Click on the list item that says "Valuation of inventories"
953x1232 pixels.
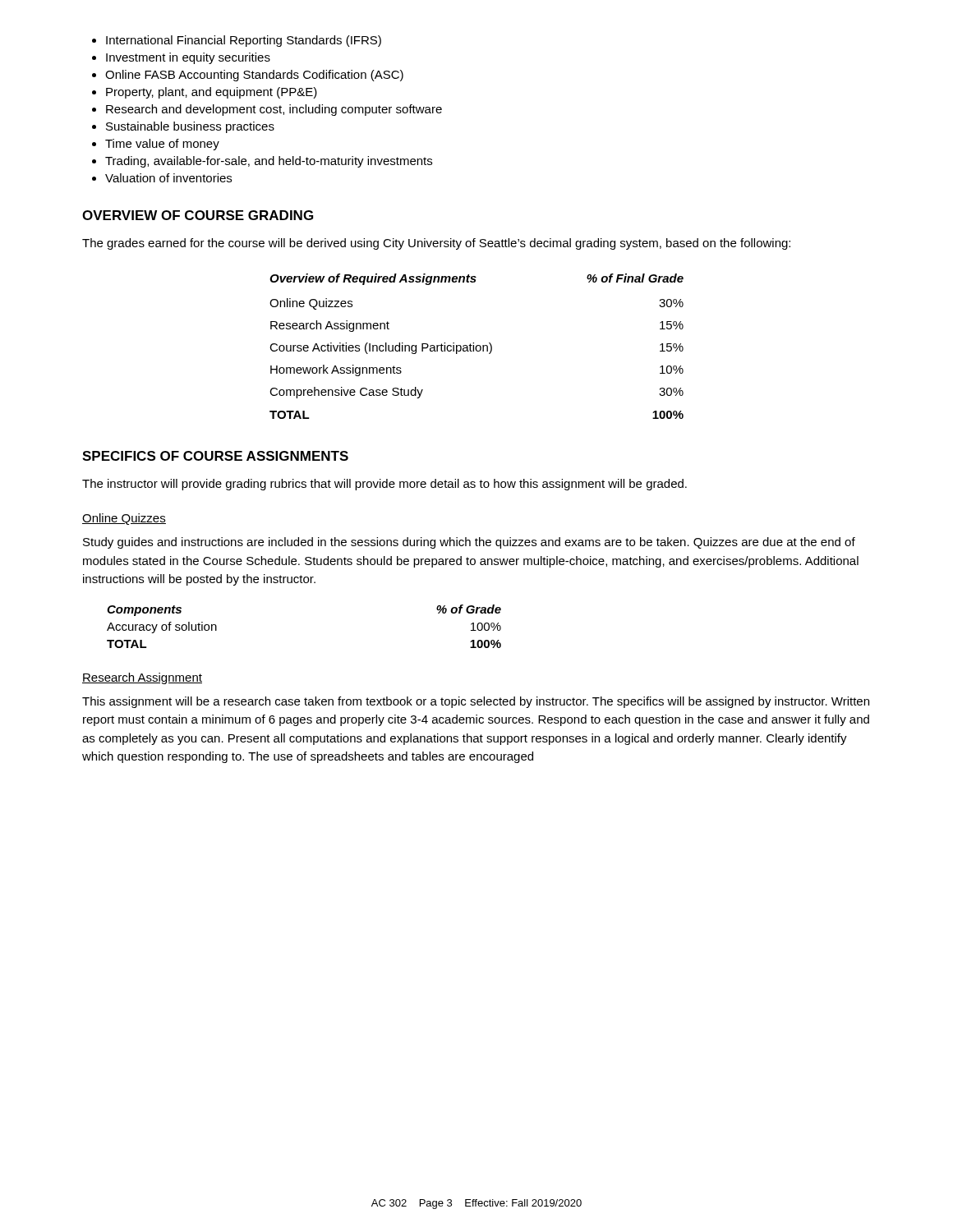[x=168, y=178]
